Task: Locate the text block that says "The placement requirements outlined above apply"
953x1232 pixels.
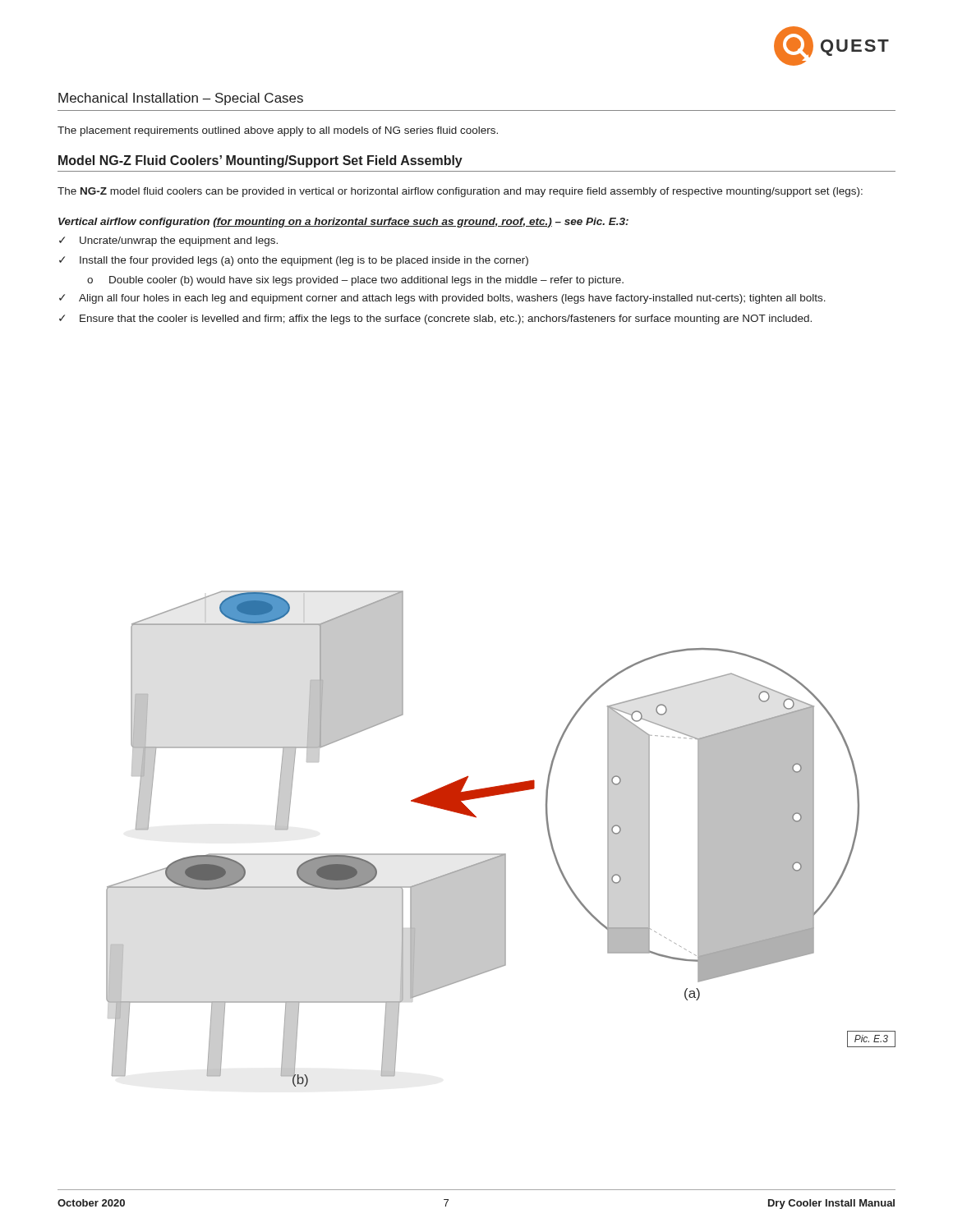Action: pos(278,130)
